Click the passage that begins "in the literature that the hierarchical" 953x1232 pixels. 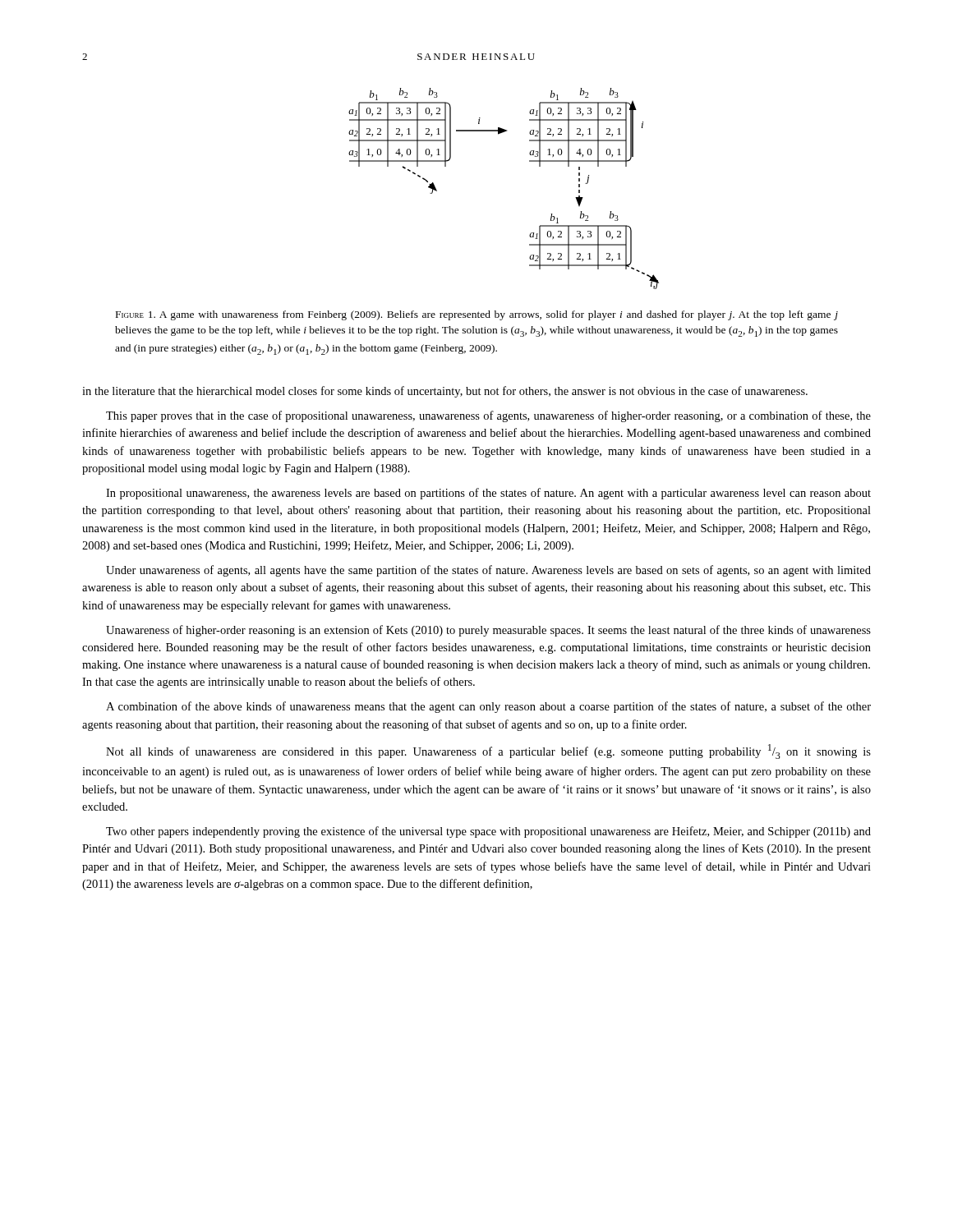pos(476,638)
